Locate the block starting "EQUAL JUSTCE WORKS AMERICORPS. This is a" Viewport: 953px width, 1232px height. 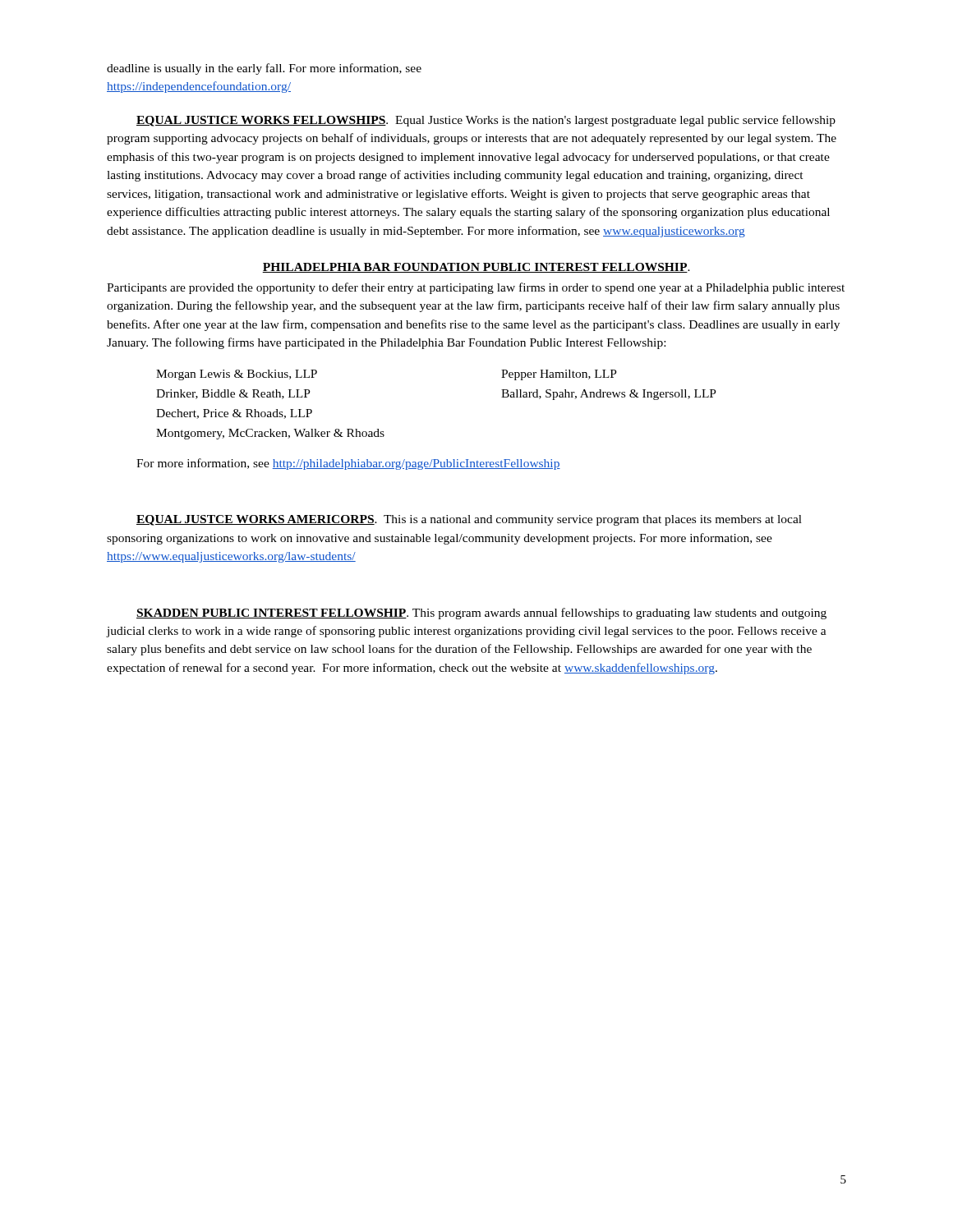click(476, 538)
